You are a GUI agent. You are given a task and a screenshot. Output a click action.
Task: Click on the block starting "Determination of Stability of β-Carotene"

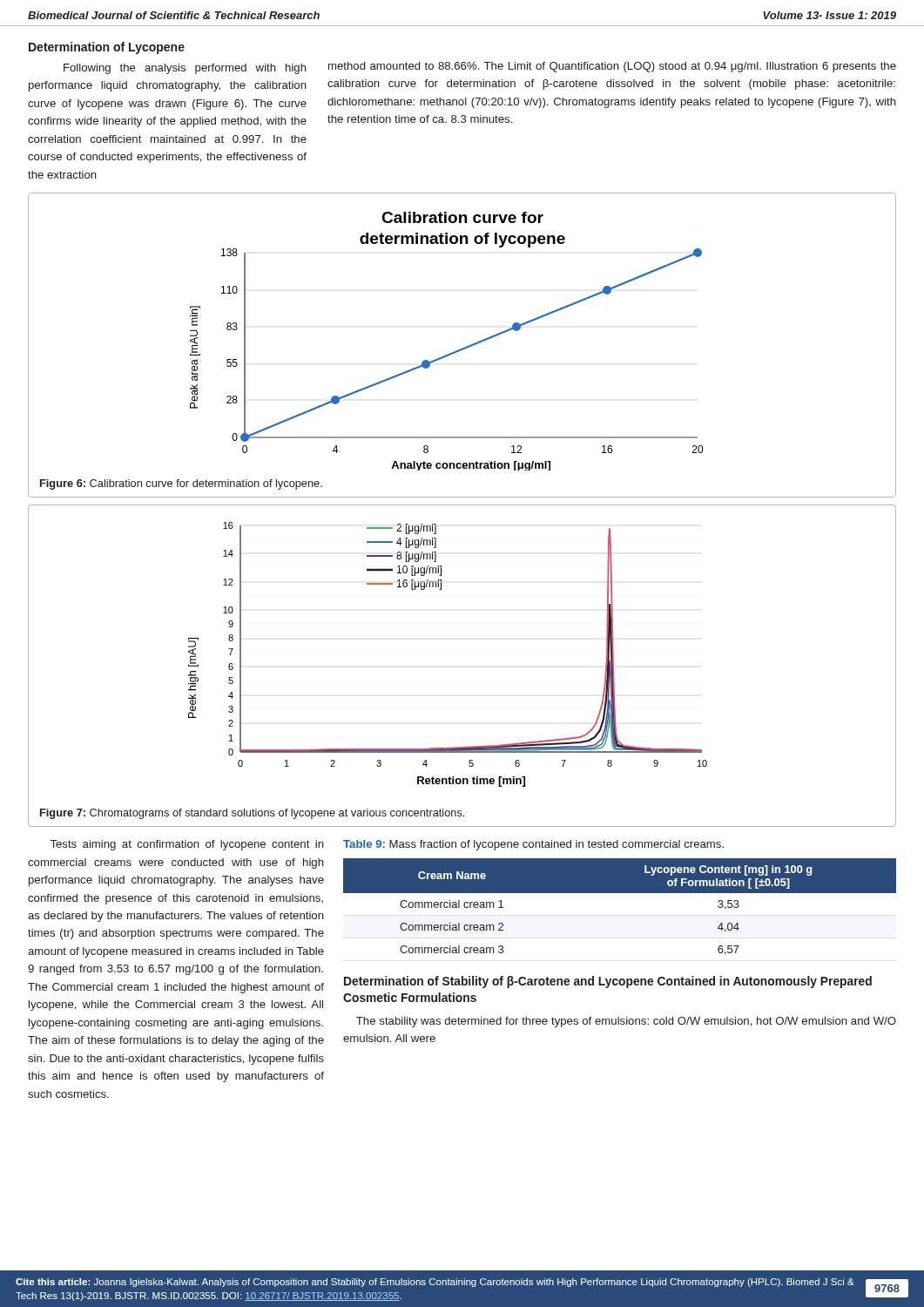608,990
